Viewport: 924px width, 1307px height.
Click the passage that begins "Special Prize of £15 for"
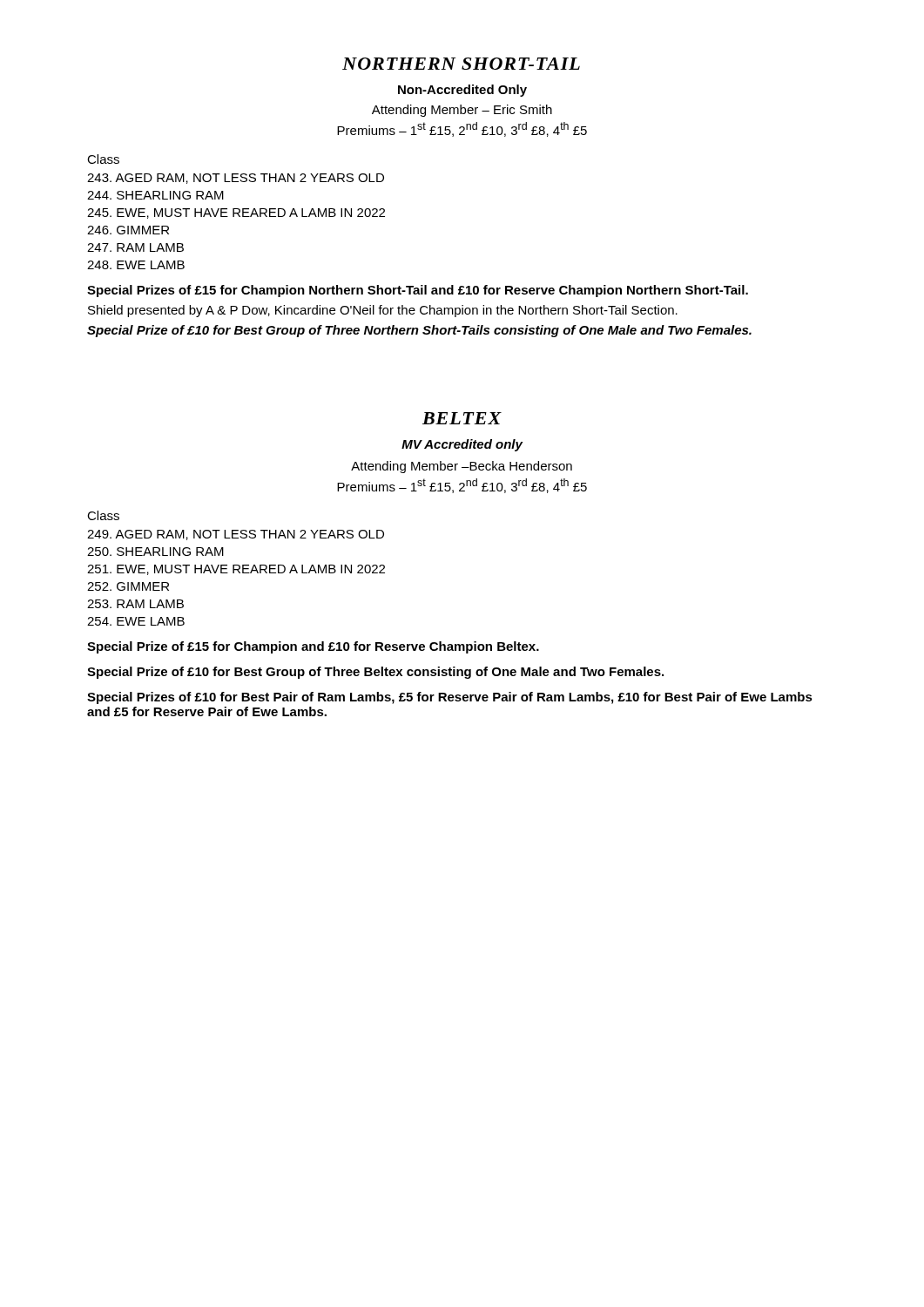[x=313, y=646]
